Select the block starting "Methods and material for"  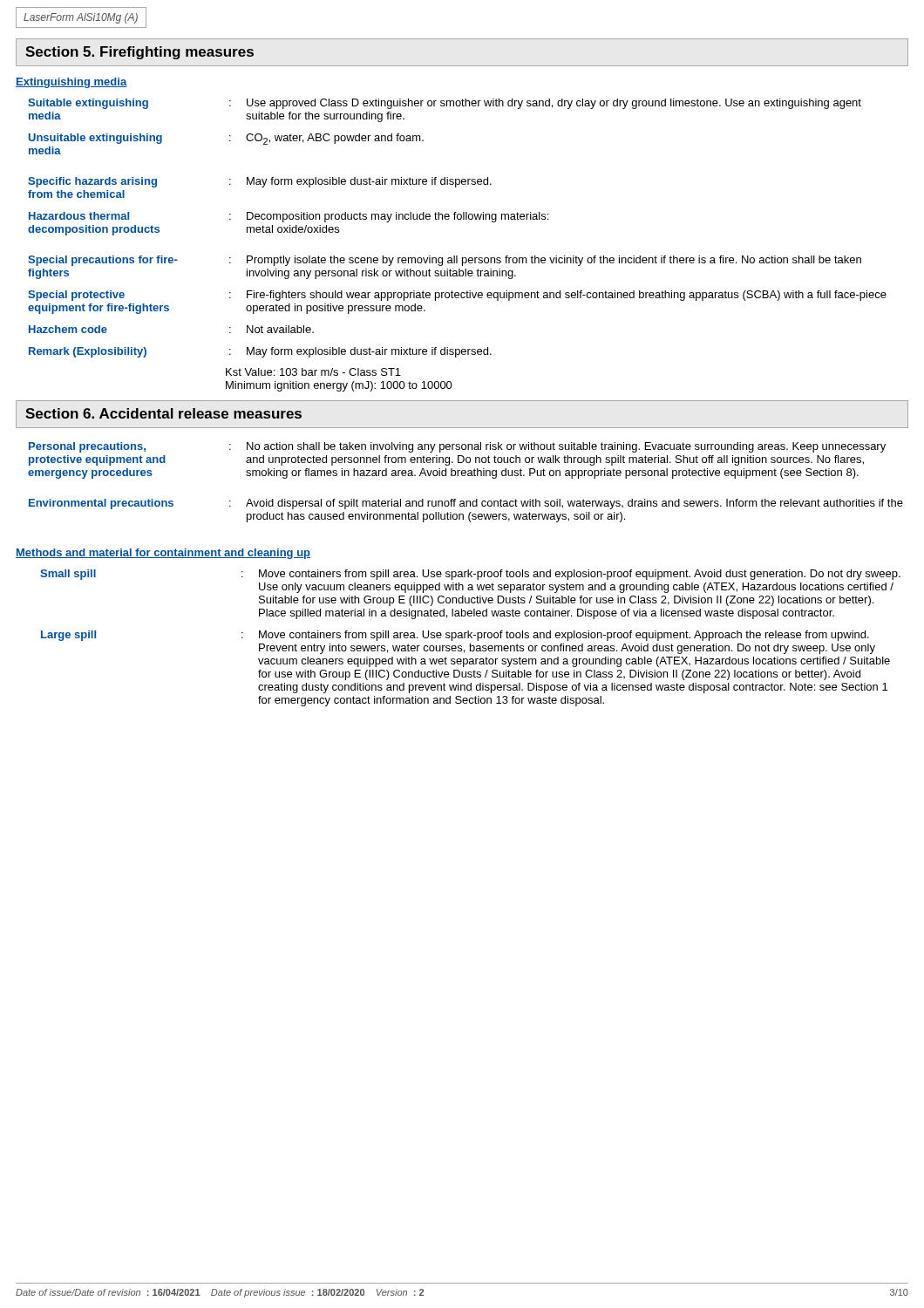click(163, 554)
